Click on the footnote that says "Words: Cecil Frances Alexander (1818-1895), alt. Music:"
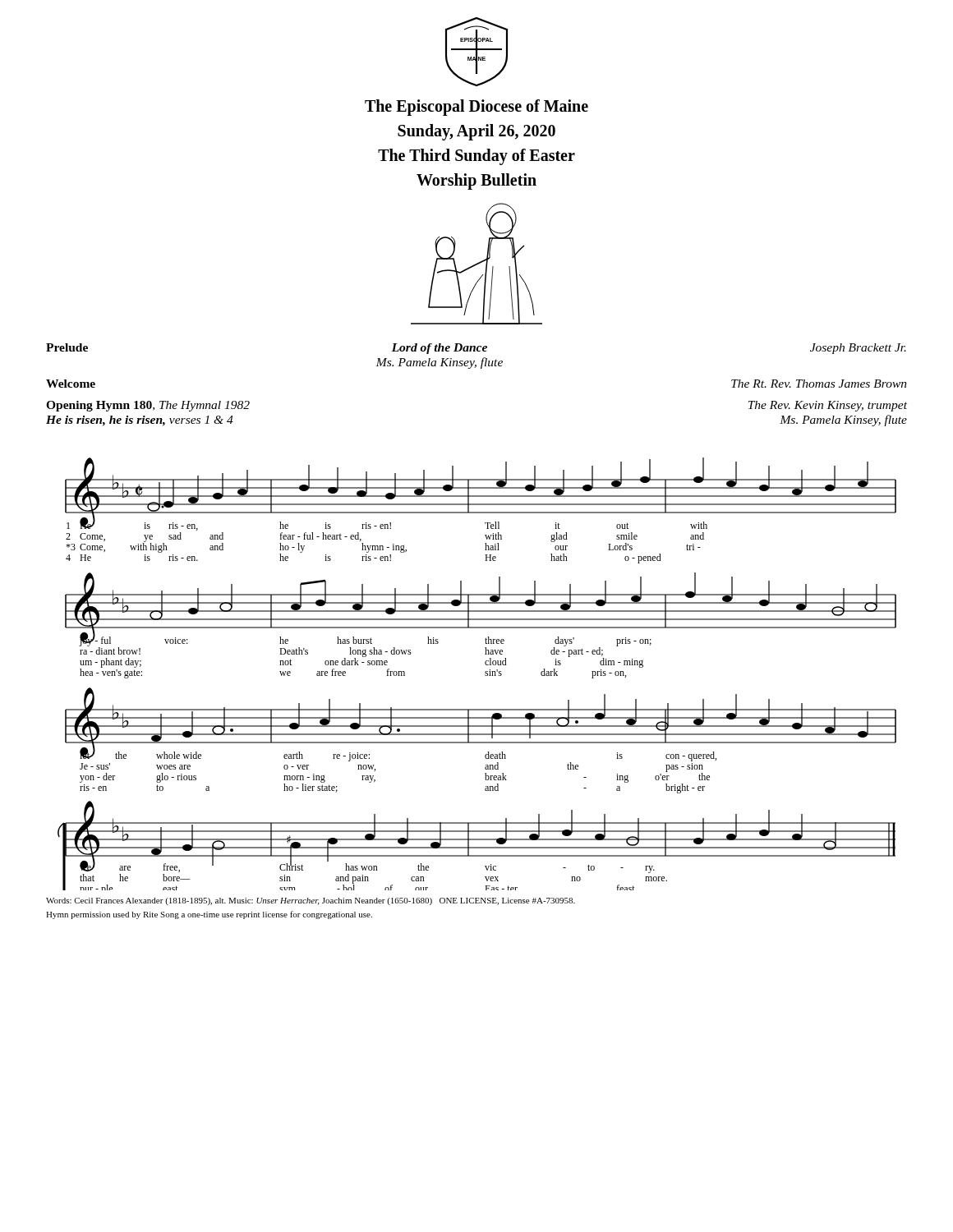Screen dimensions: 1232x953 click(x=311, y=907)
